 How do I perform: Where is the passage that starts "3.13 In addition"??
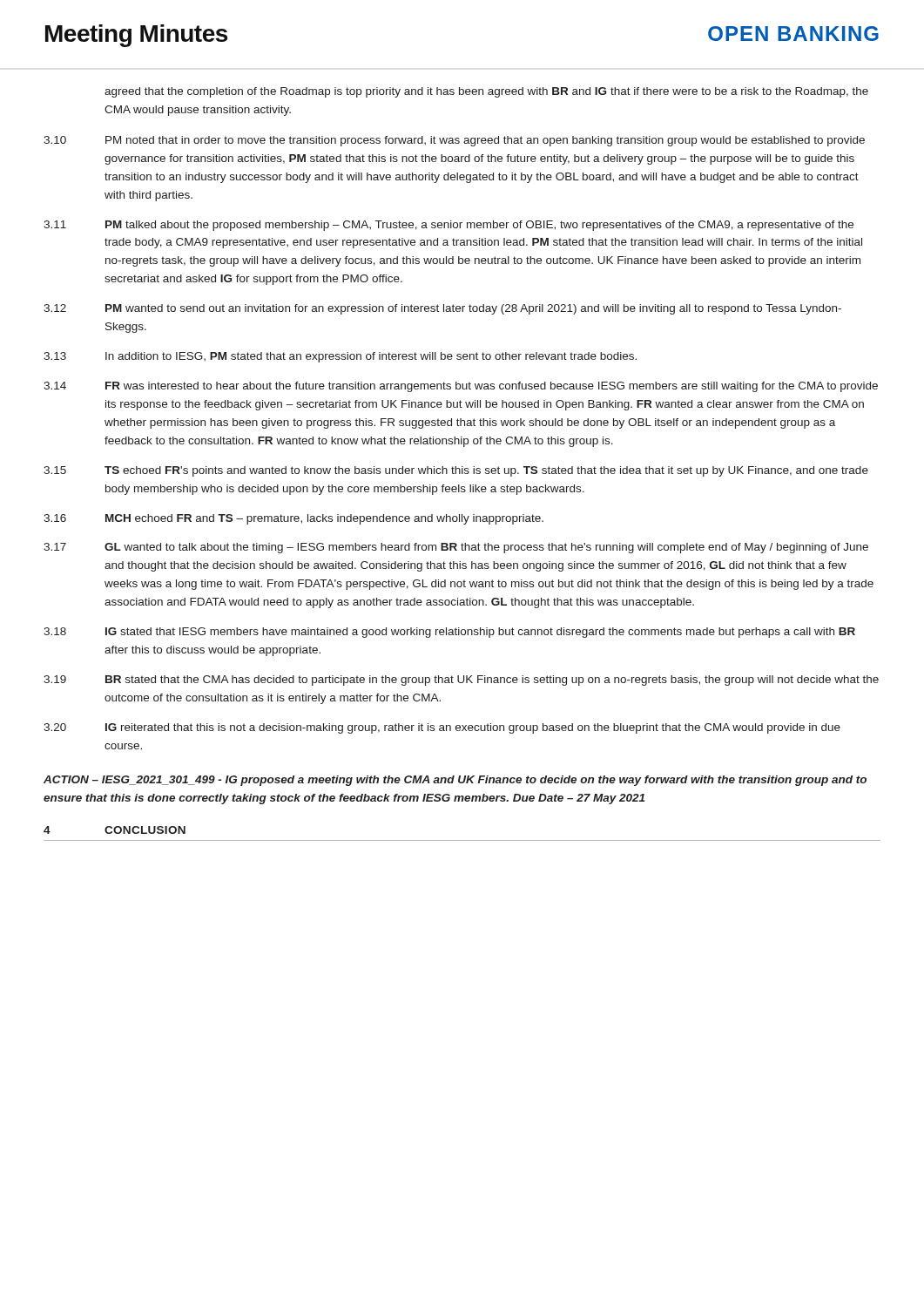pos(462,357)
